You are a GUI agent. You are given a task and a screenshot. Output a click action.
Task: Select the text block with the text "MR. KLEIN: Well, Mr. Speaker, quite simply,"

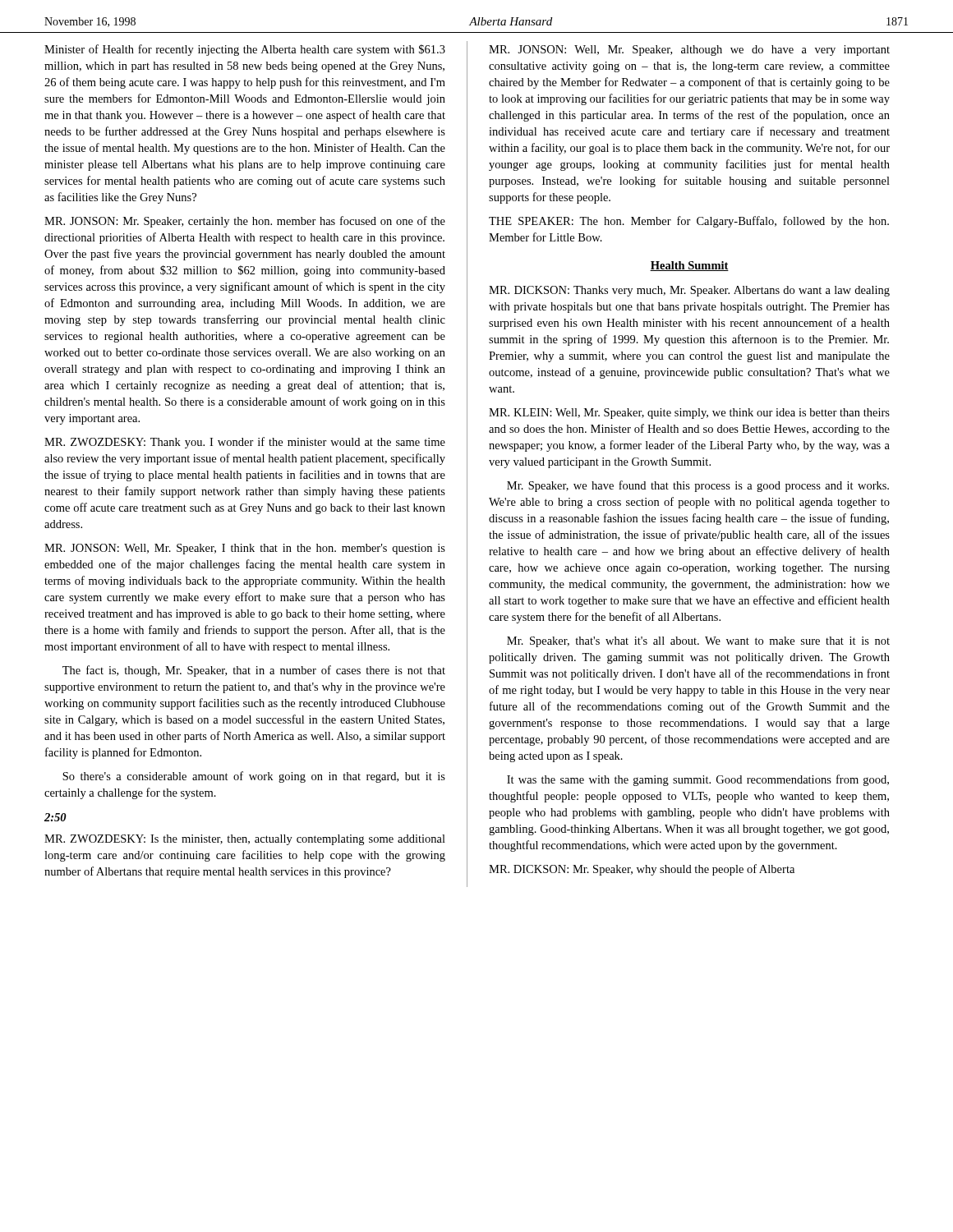(x=689, y=629)
